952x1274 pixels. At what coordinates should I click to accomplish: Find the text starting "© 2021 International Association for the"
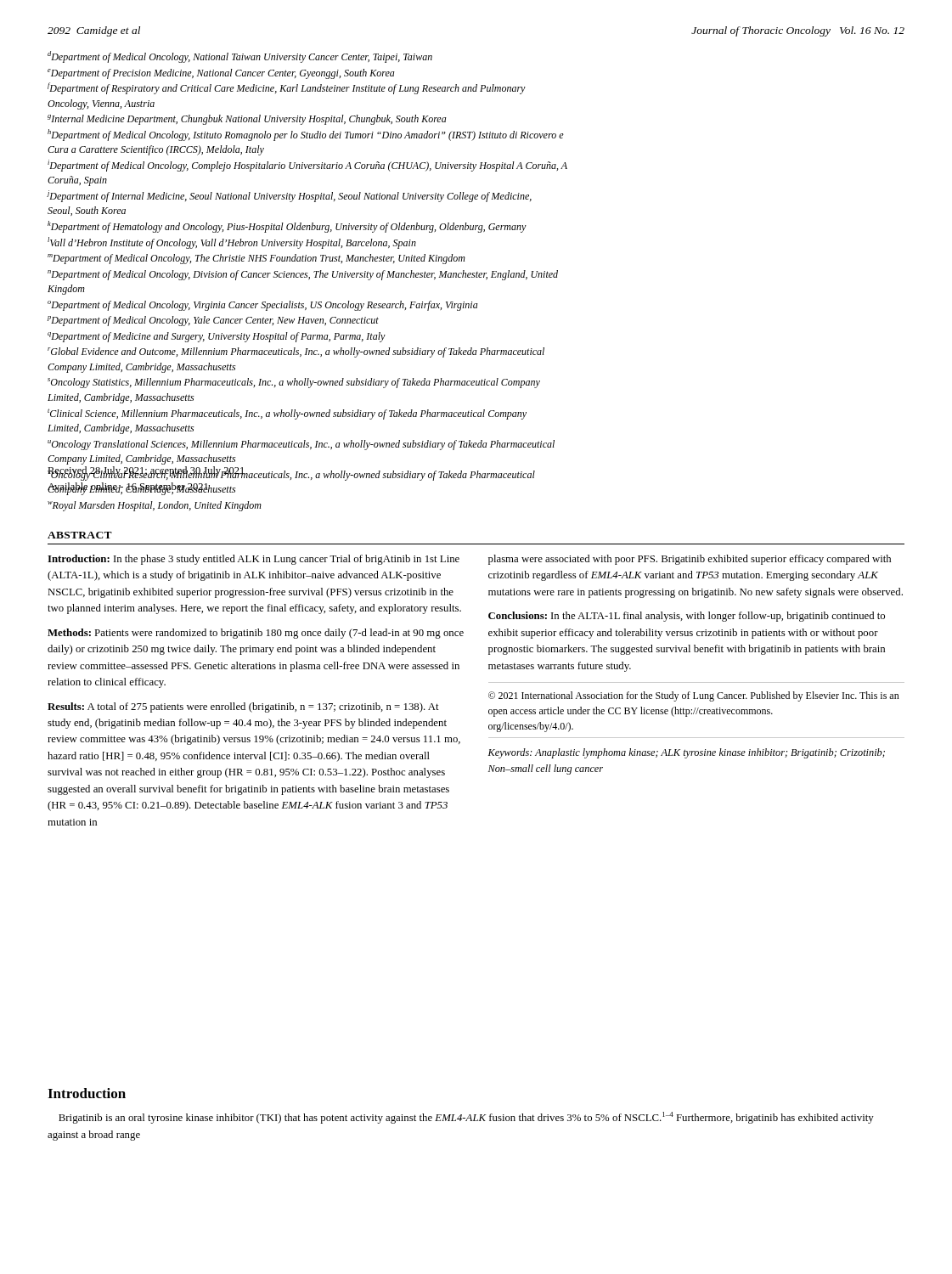(693, 711)
